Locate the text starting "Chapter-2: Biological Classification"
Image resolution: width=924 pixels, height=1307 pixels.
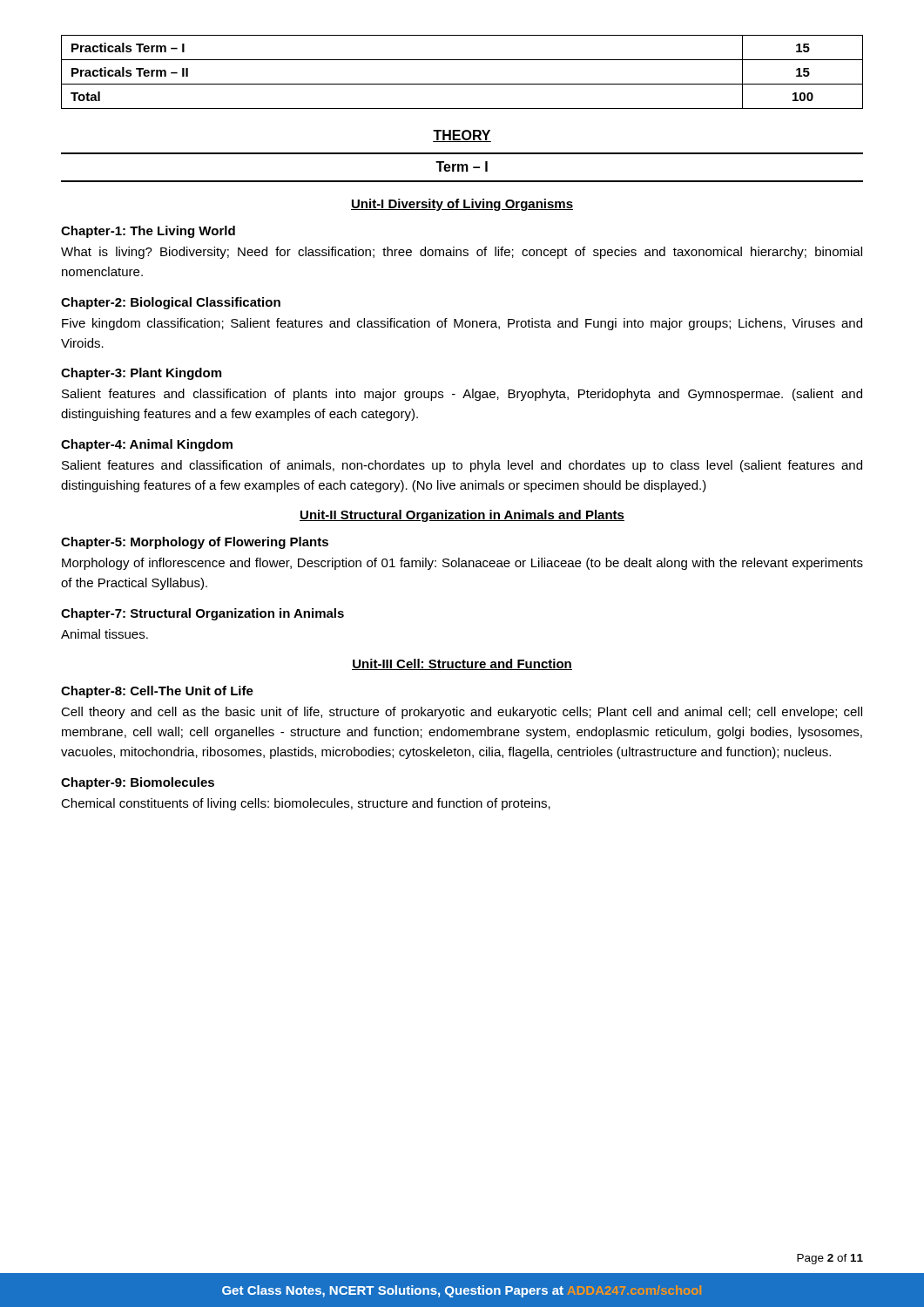click(171, 301)
